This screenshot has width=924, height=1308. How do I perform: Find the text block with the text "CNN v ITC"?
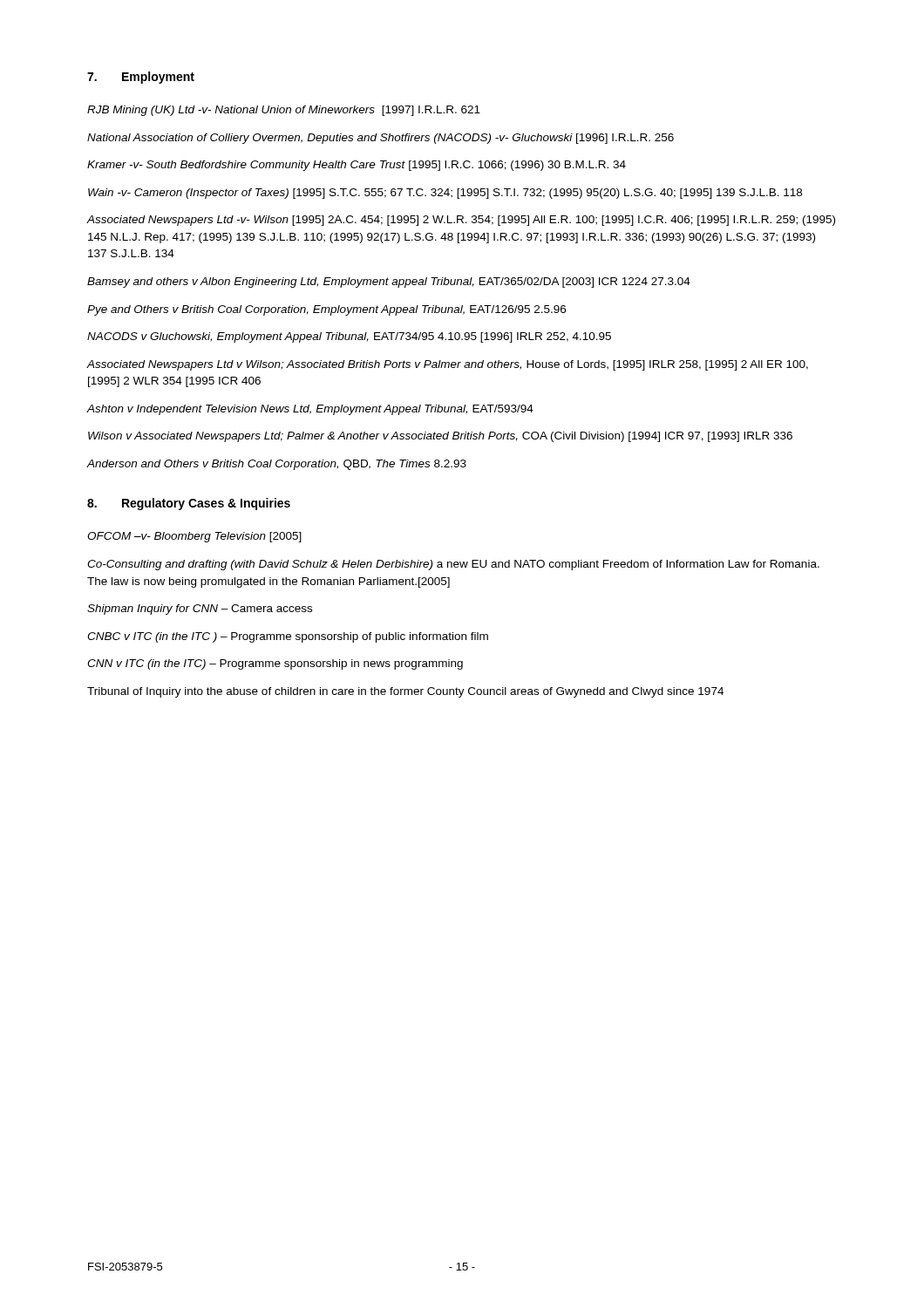275,663
